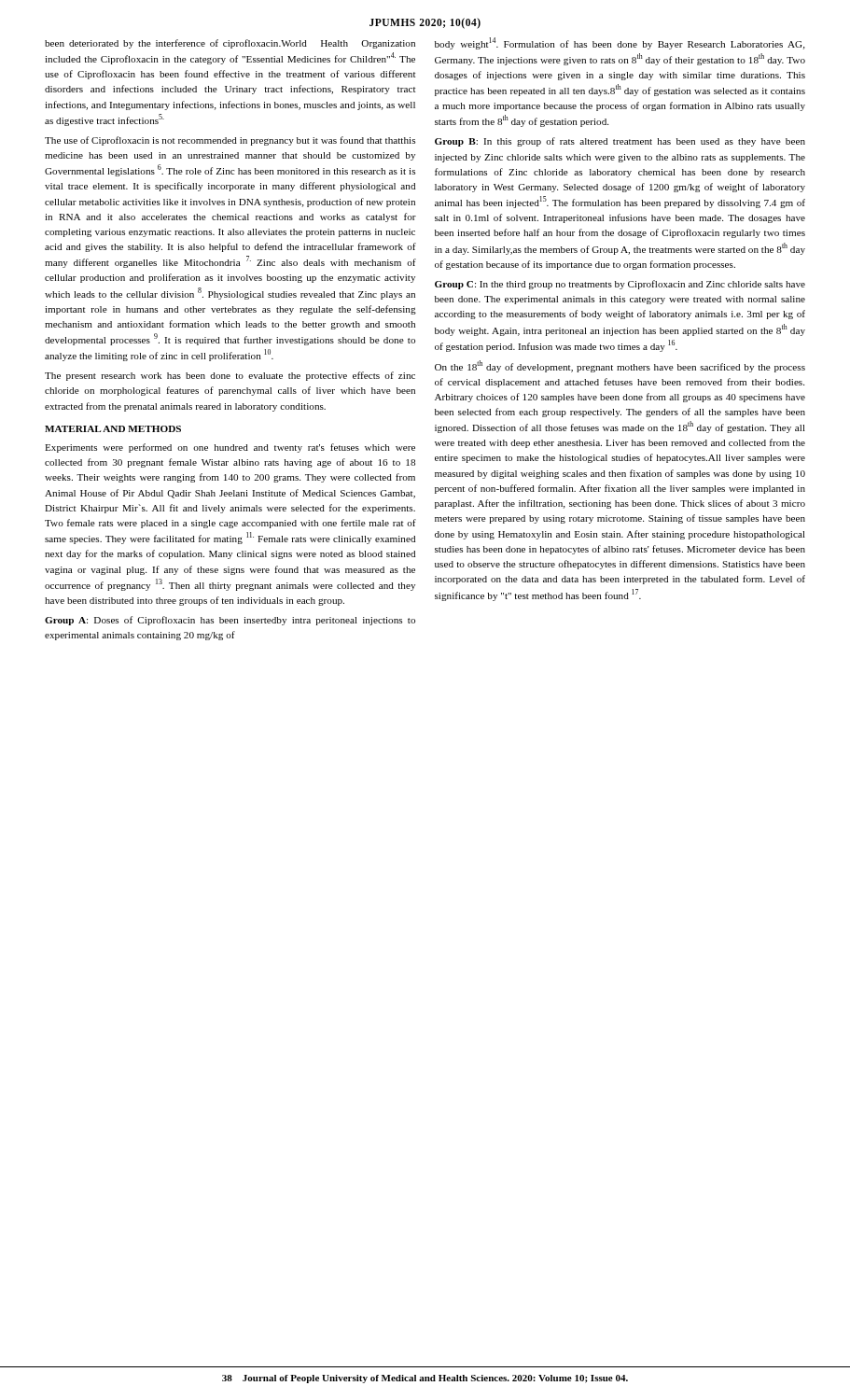Locate the region starting "Group A: Doses"
850x1400 pixels.
coord(230,627)
